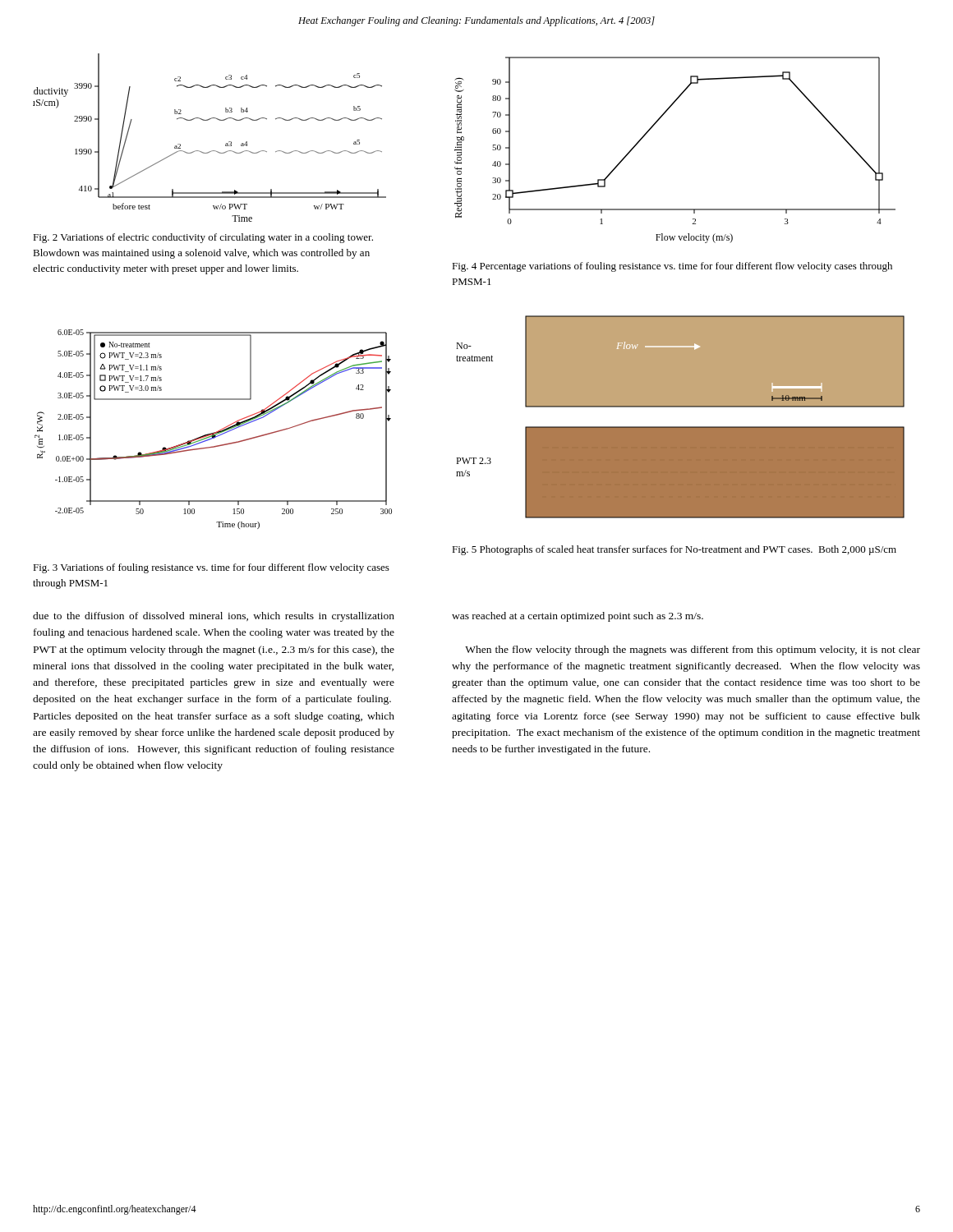Locate the photo
This screenshot has width=953, height=1232.
(690, 419)
